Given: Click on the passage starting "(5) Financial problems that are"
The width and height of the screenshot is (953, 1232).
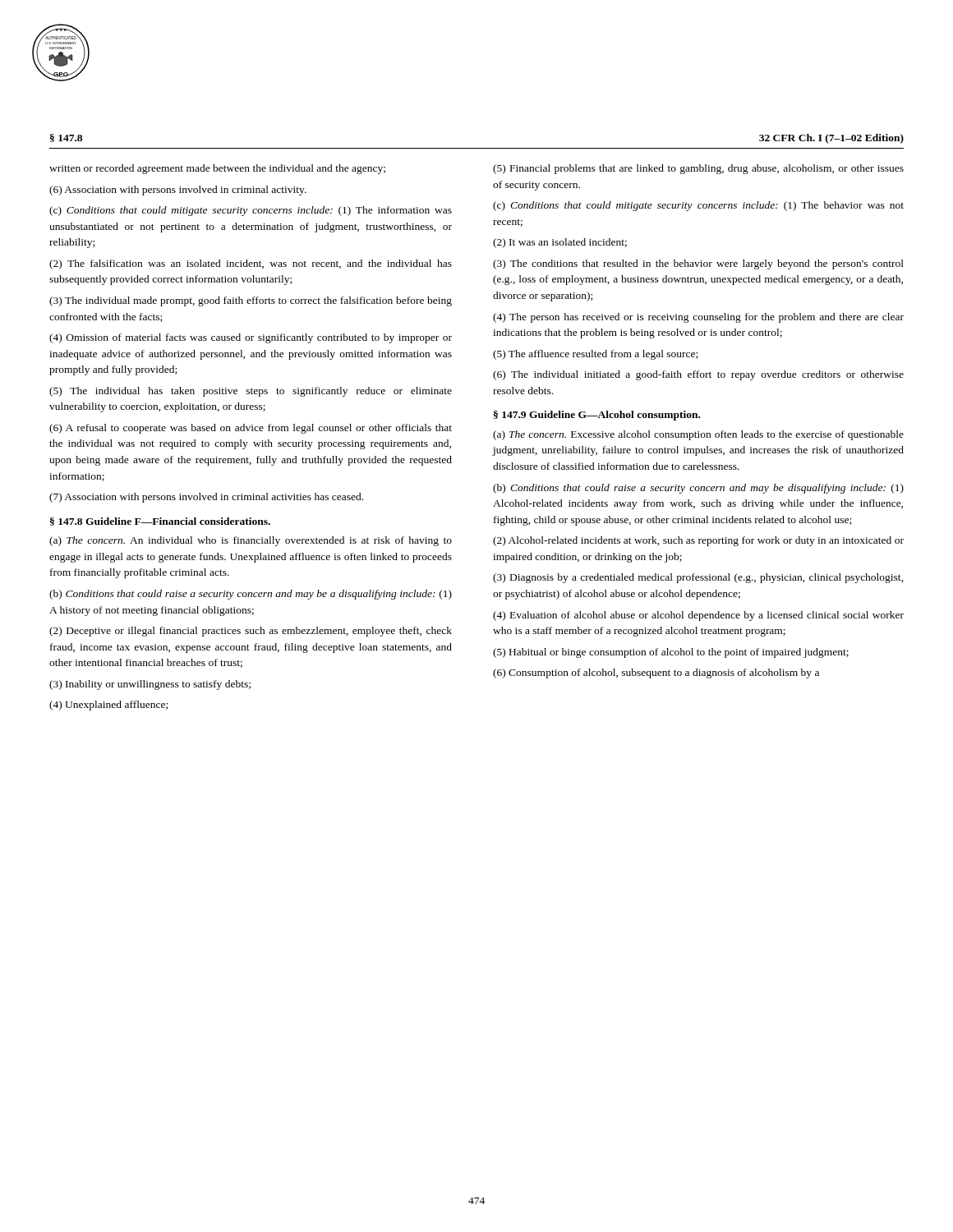Looking at the screenshot, I should 698,279.
